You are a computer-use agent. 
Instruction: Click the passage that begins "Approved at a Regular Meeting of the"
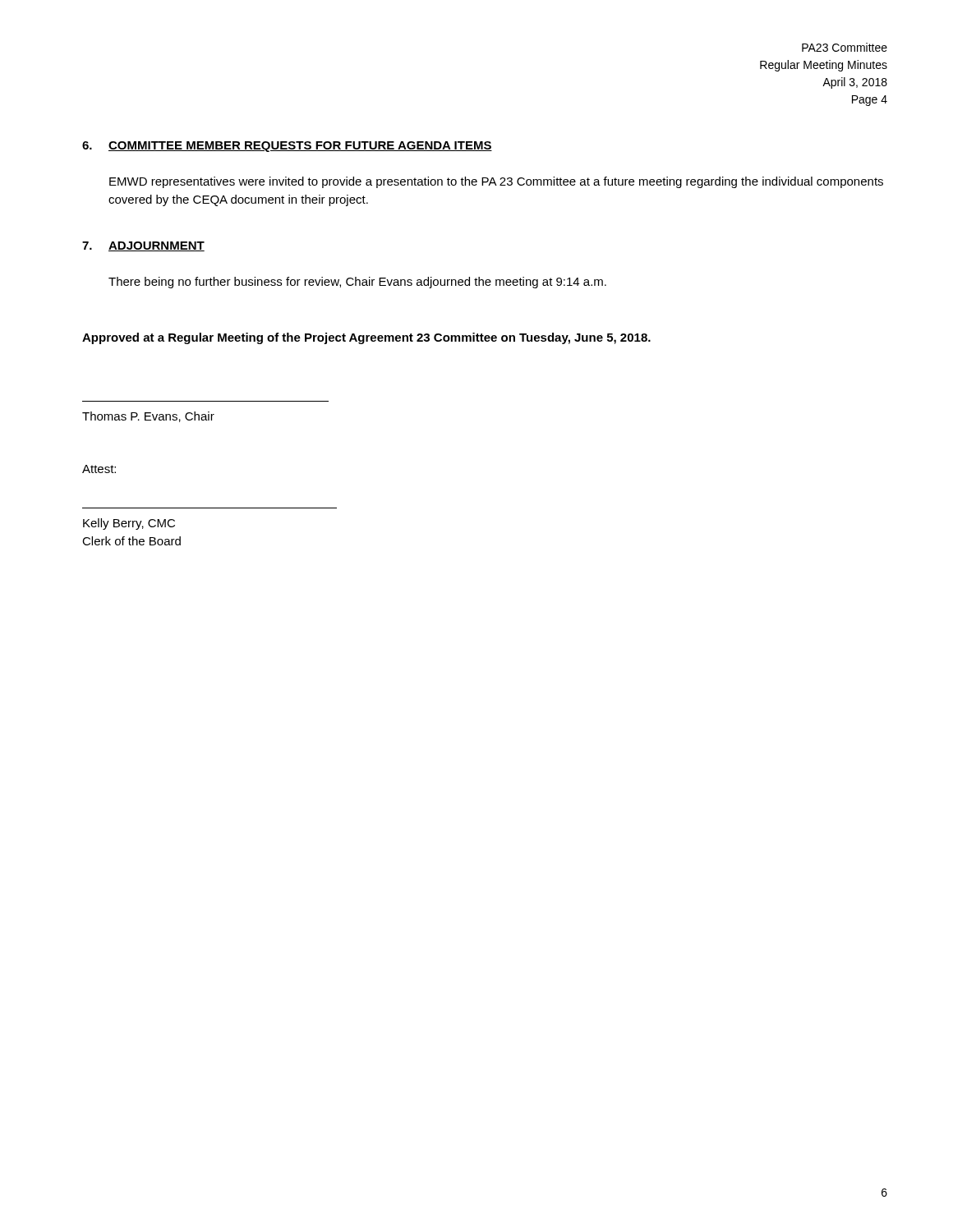(485, 338)
